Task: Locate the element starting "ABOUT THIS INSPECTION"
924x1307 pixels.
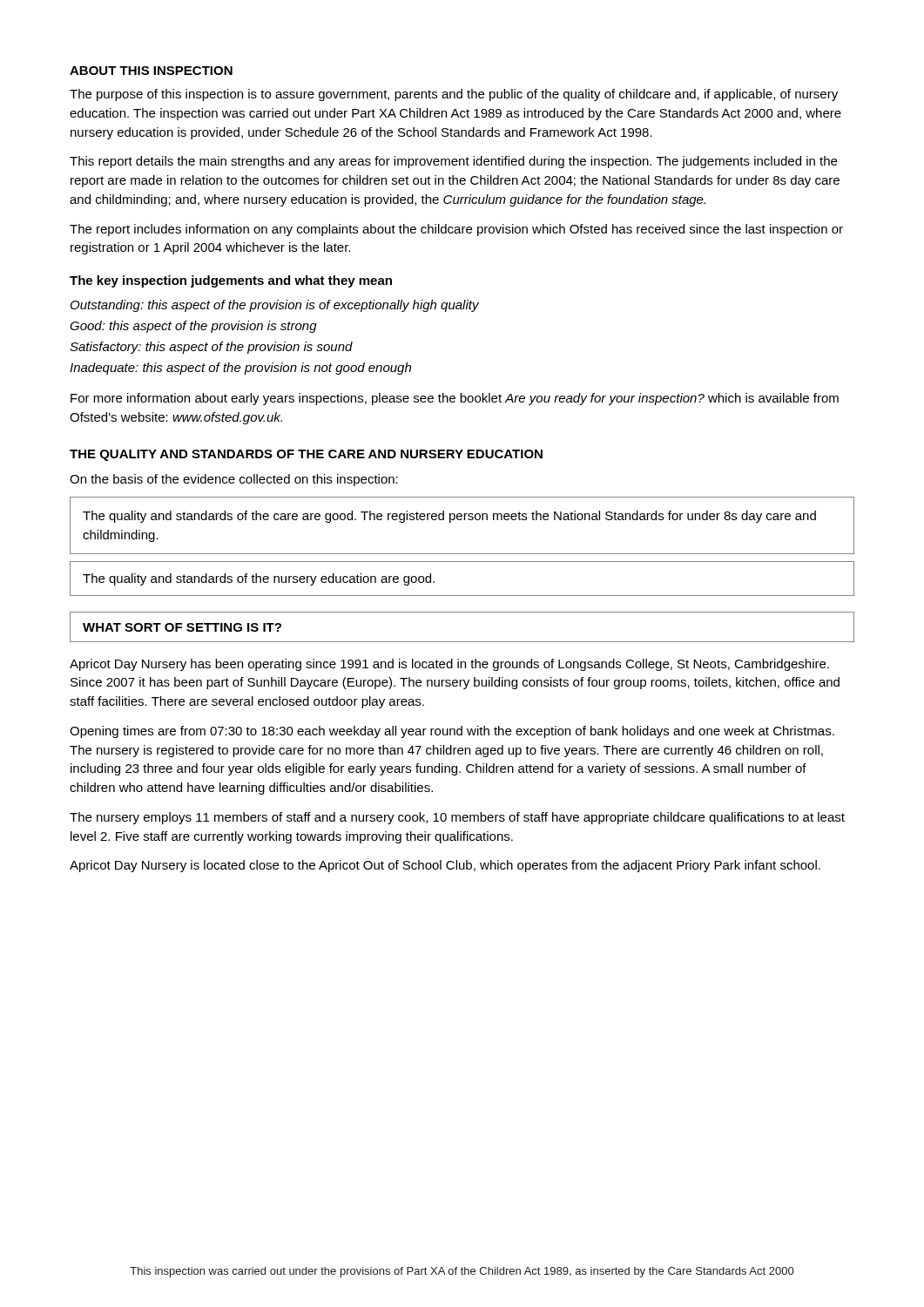Action: [x=151, y=70]
